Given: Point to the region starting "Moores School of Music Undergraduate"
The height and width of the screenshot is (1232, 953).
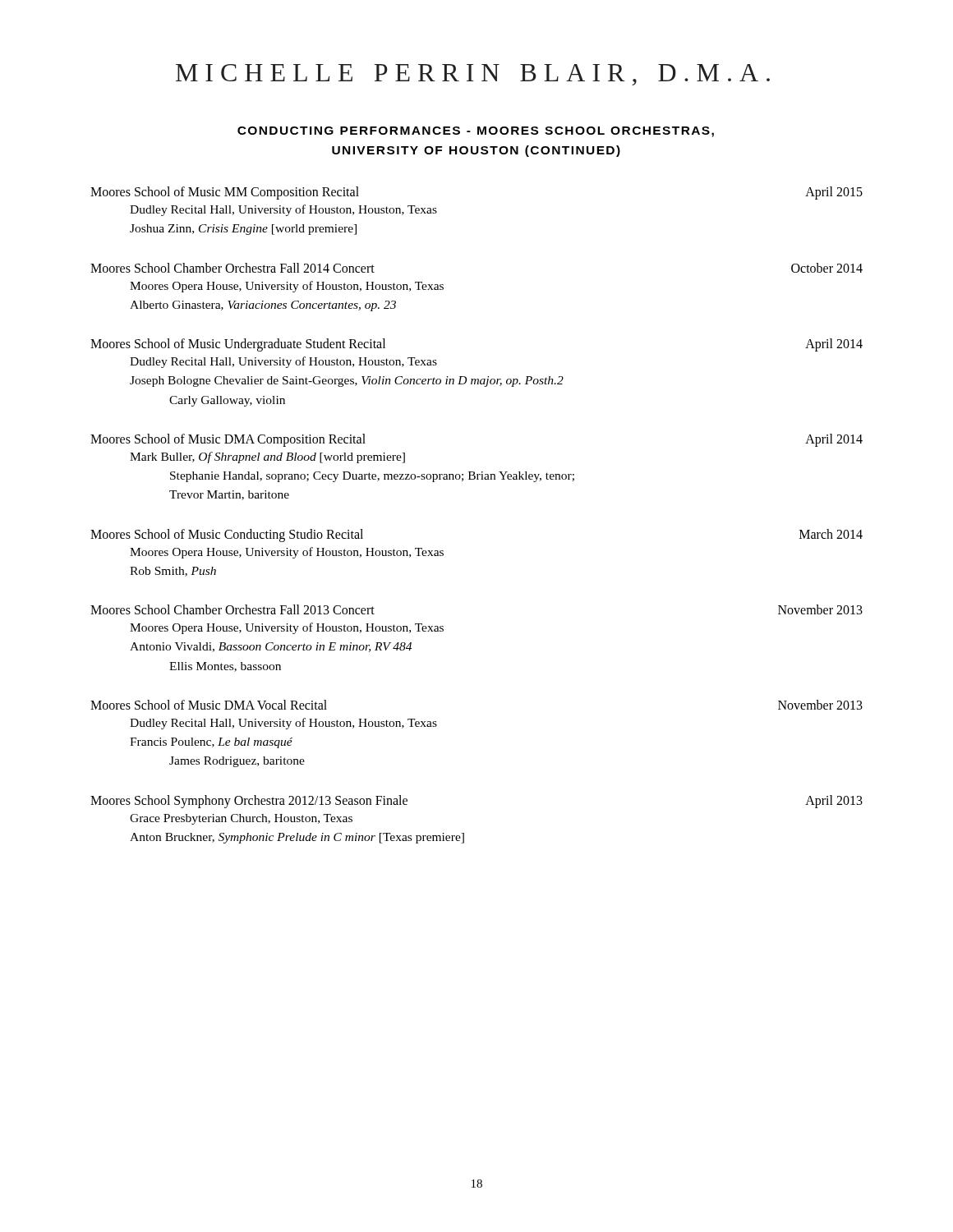Looking at the screenshot, I should (x=476, y=373).
